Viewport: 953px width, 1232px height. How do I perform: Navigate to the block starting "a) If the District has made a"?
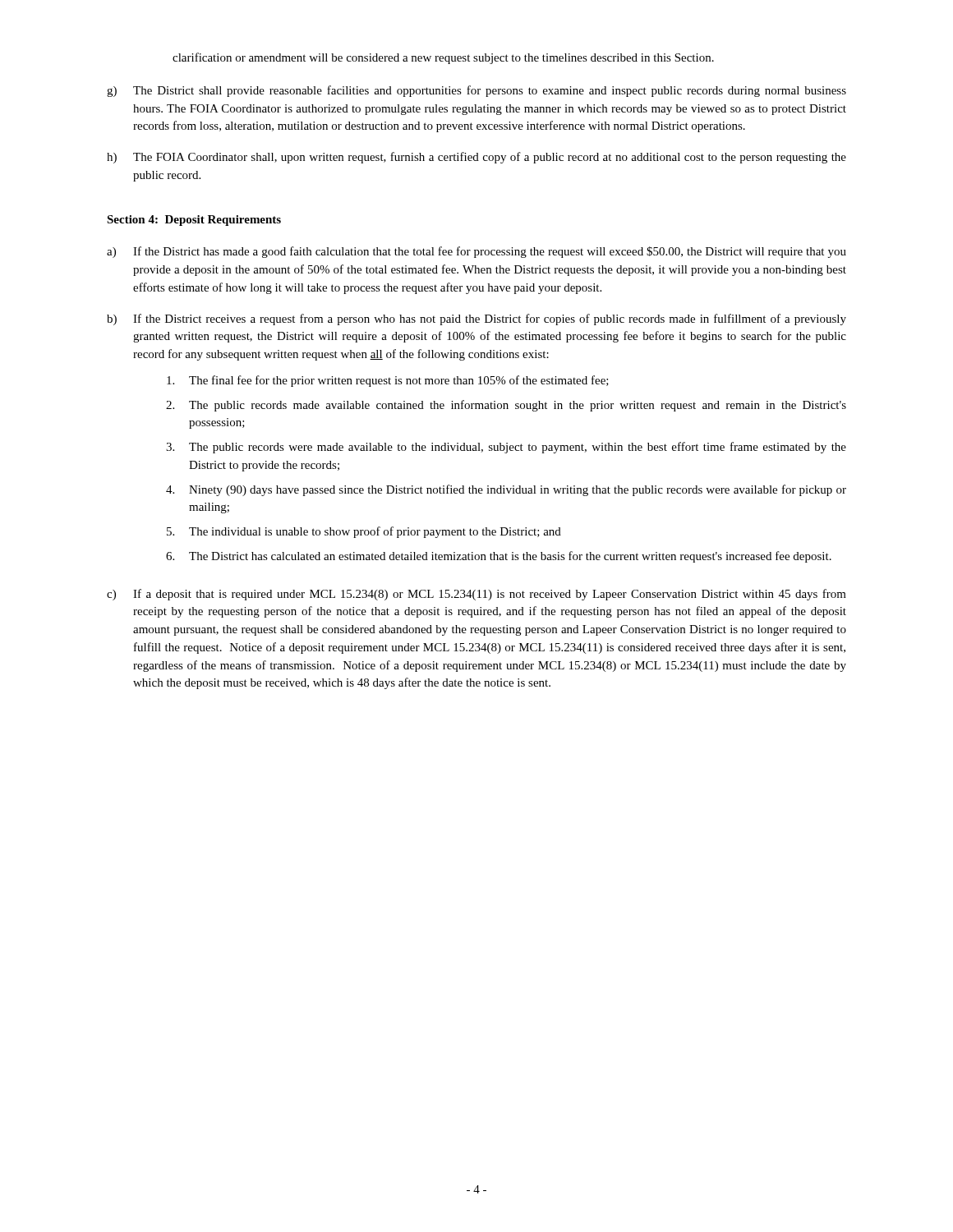[x=476, y=270]
